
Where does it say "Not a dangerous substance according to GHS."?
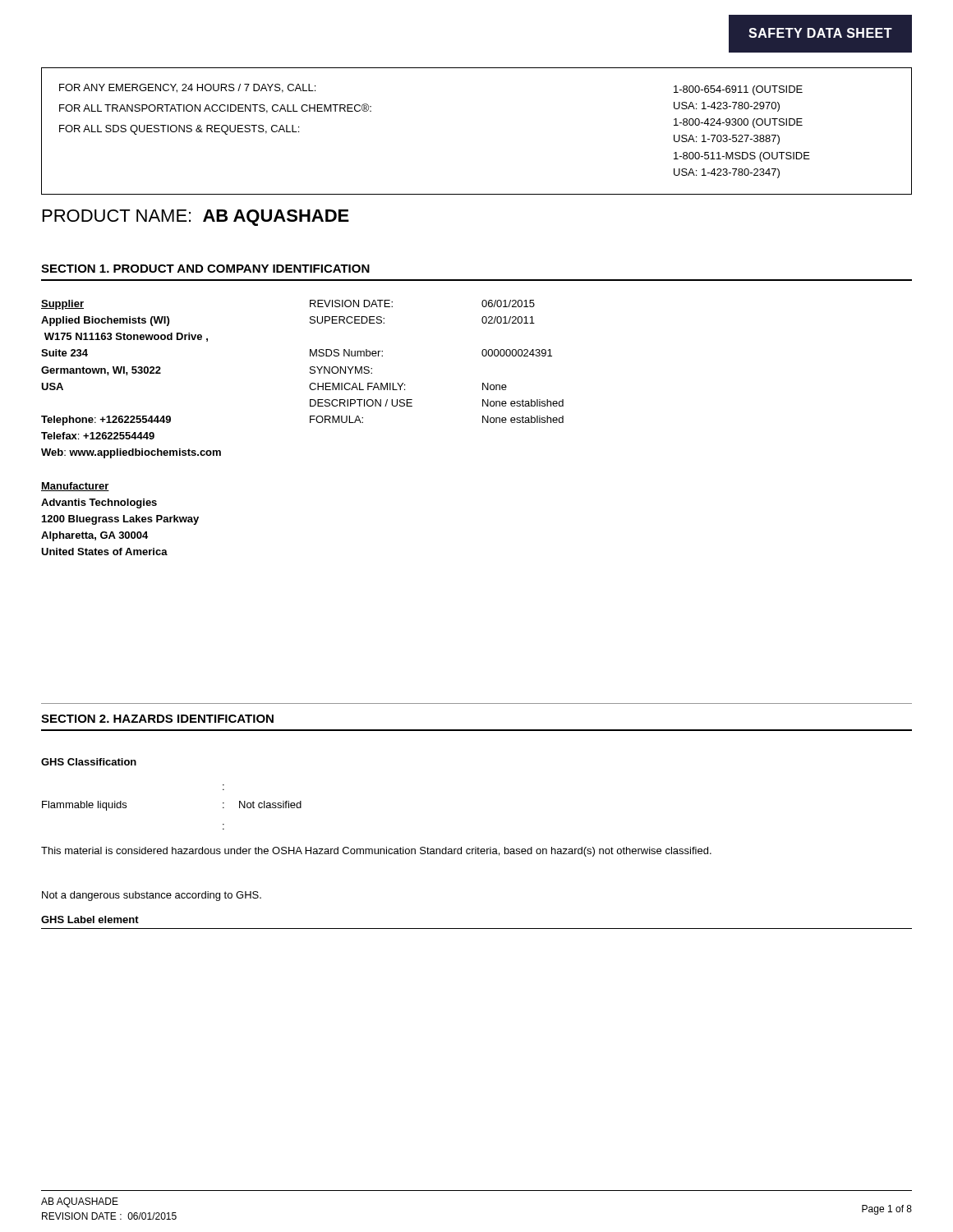pos(152,895)
